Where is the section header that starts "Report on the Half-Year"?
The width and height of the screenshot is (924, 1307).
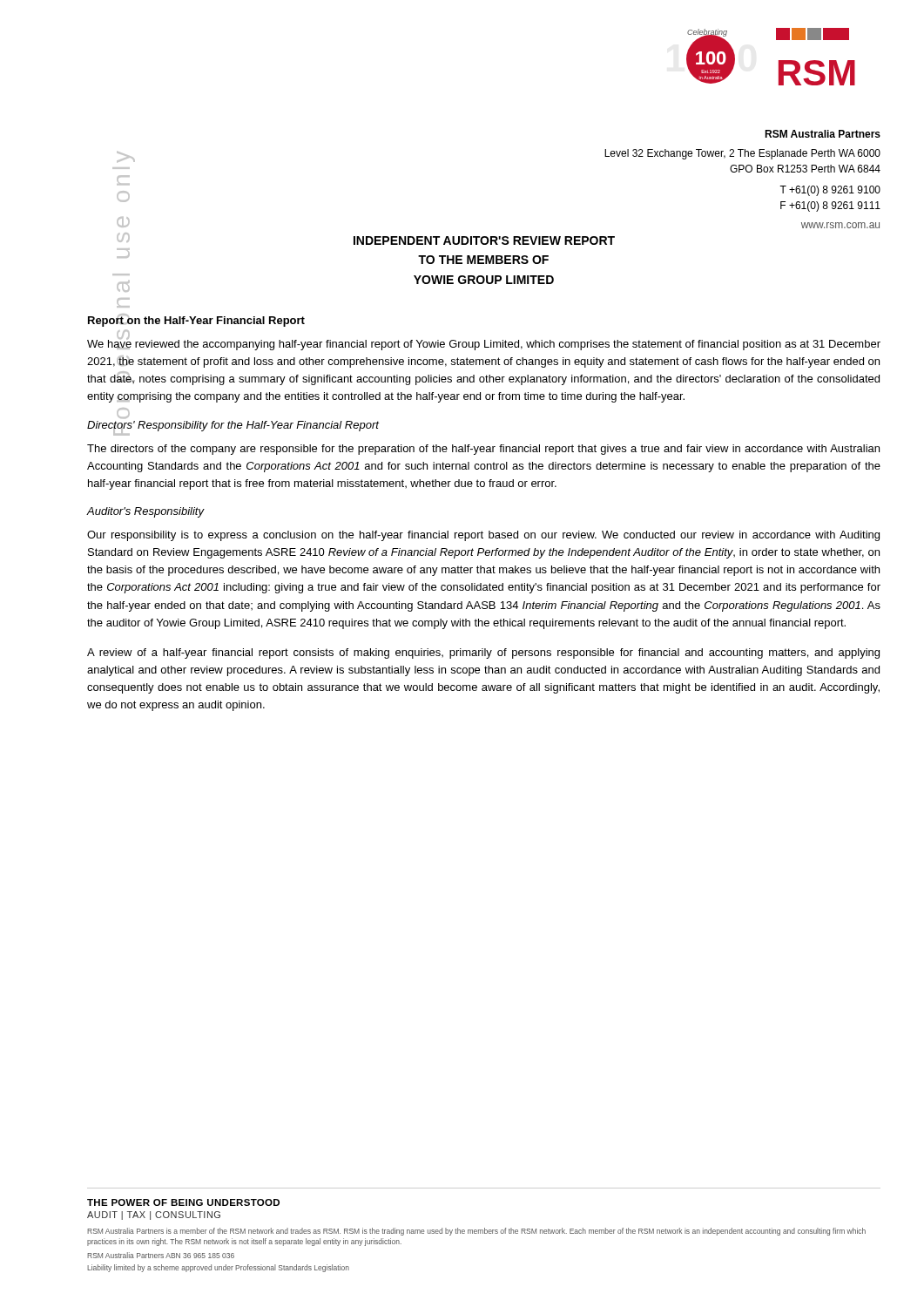click(x=196, y=320)
